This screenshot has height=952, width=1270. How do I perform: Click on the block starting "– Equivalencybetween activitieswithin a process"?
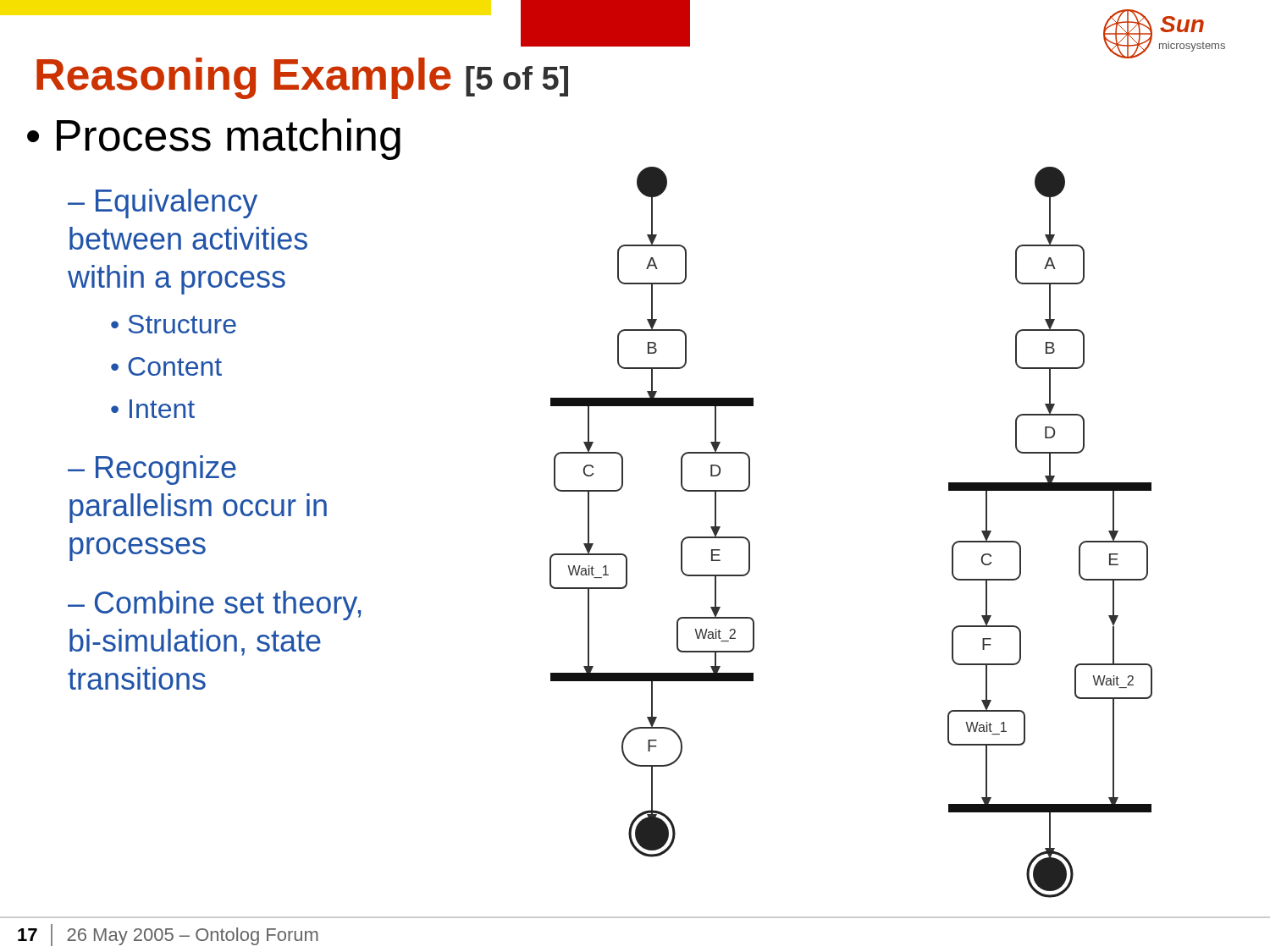[x=188, y=239]
